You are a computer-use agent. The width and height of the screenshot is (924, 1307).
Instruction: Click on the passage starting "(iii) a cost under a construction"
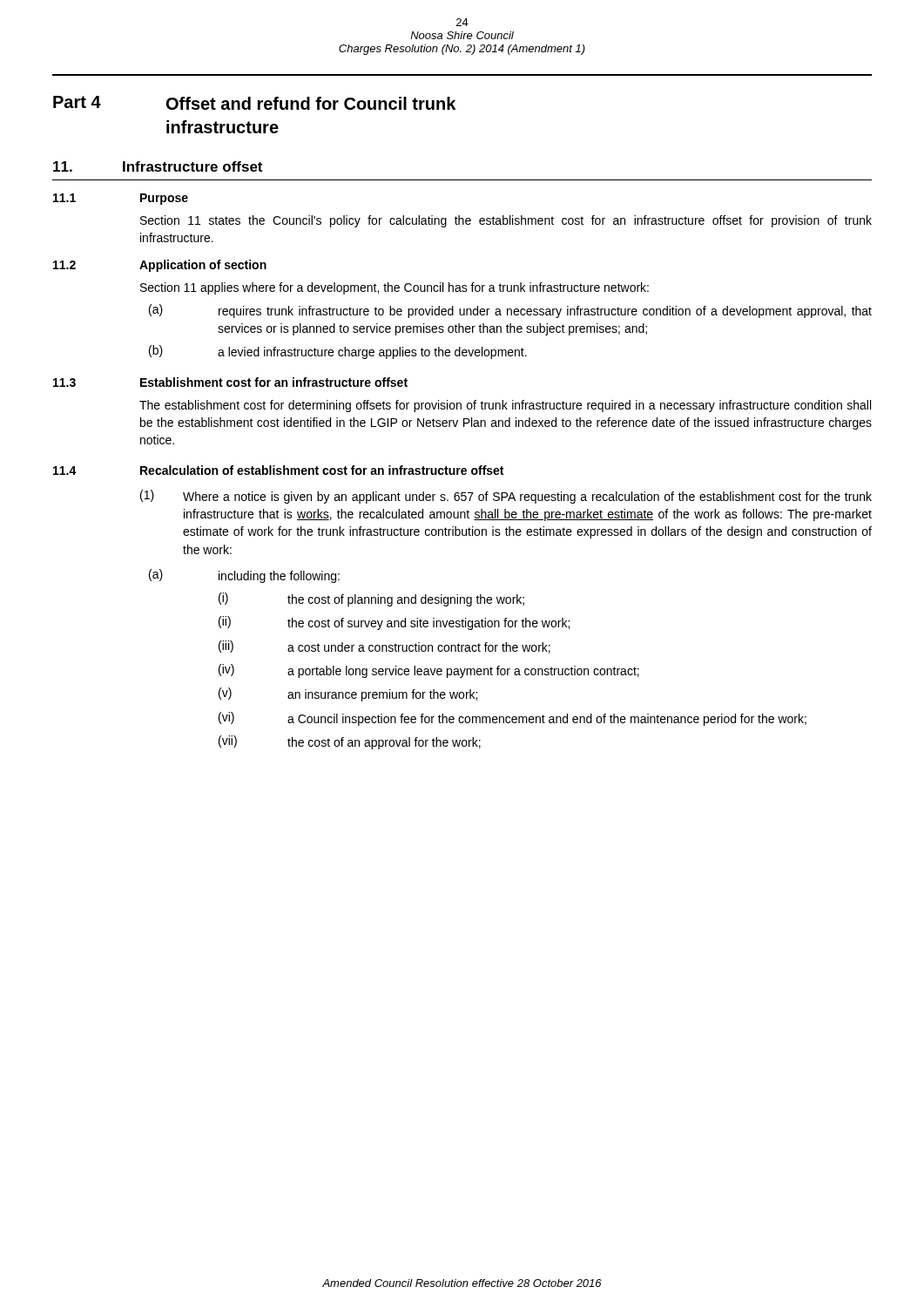click(x=540, y=647)
